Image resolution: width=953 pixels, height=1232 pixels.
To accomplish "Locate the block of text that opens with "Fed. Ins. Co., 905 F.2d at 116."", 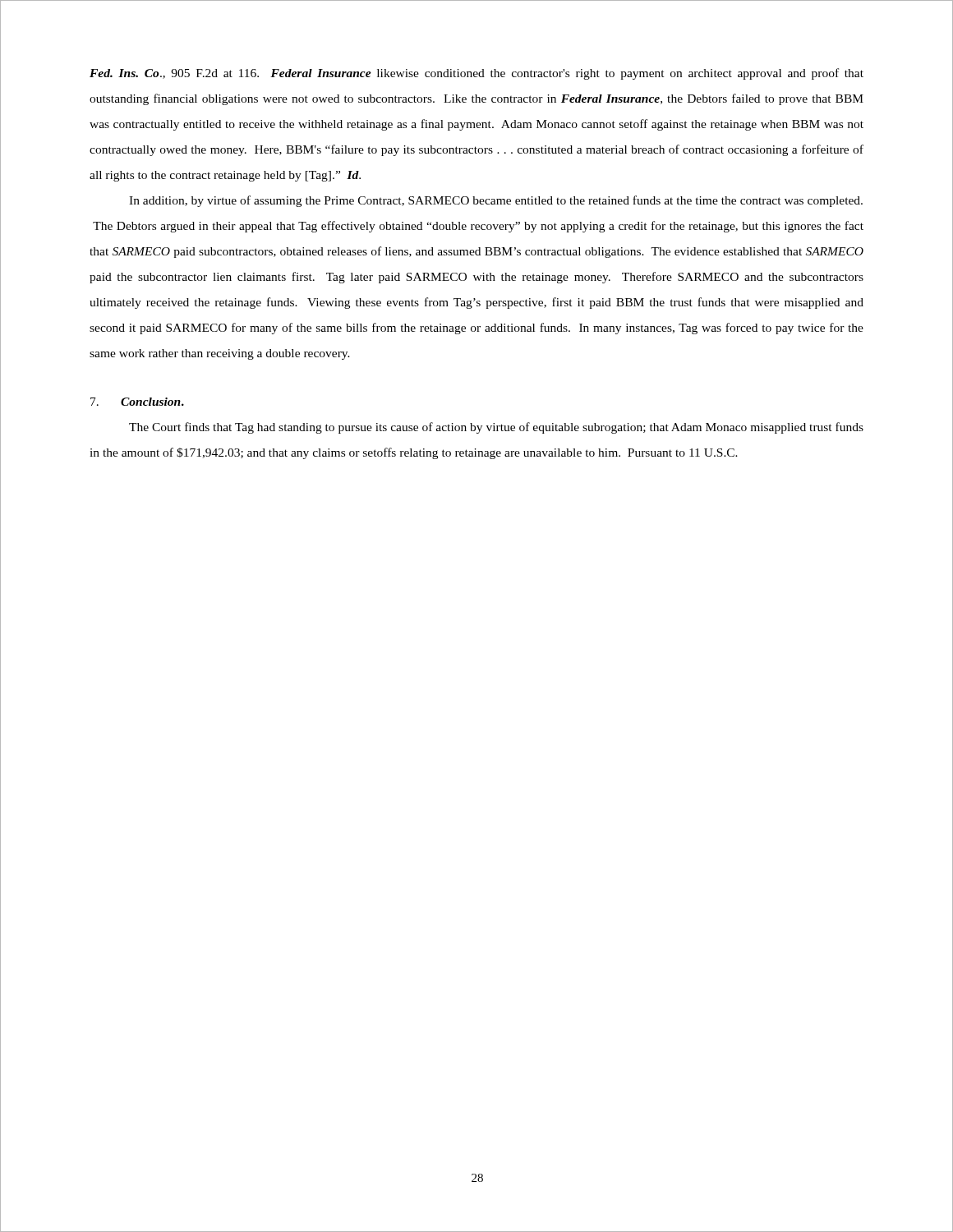I will [476, 124].
